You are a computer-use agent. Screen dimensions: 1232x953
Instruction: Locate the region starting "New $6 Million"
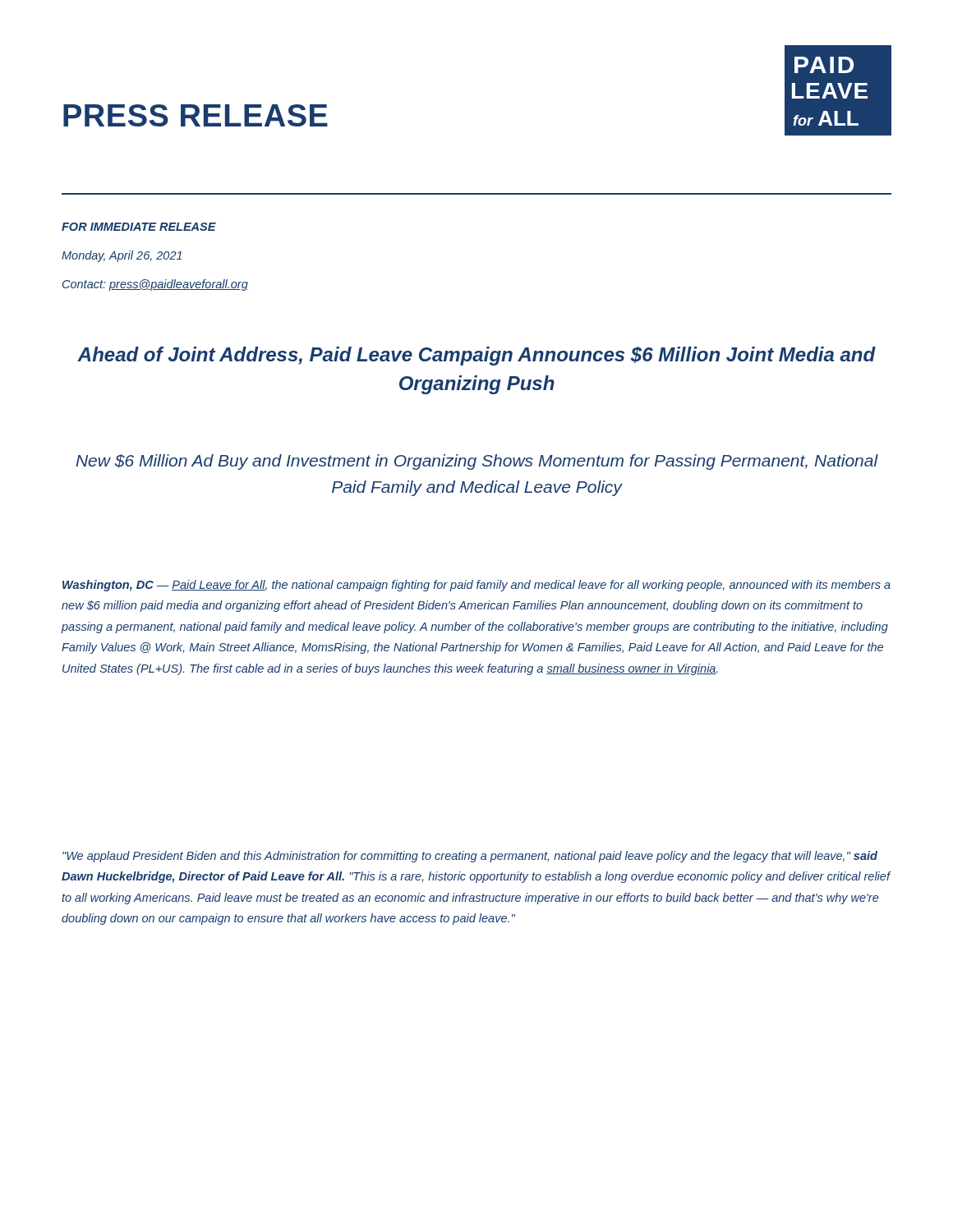point(476,473)
